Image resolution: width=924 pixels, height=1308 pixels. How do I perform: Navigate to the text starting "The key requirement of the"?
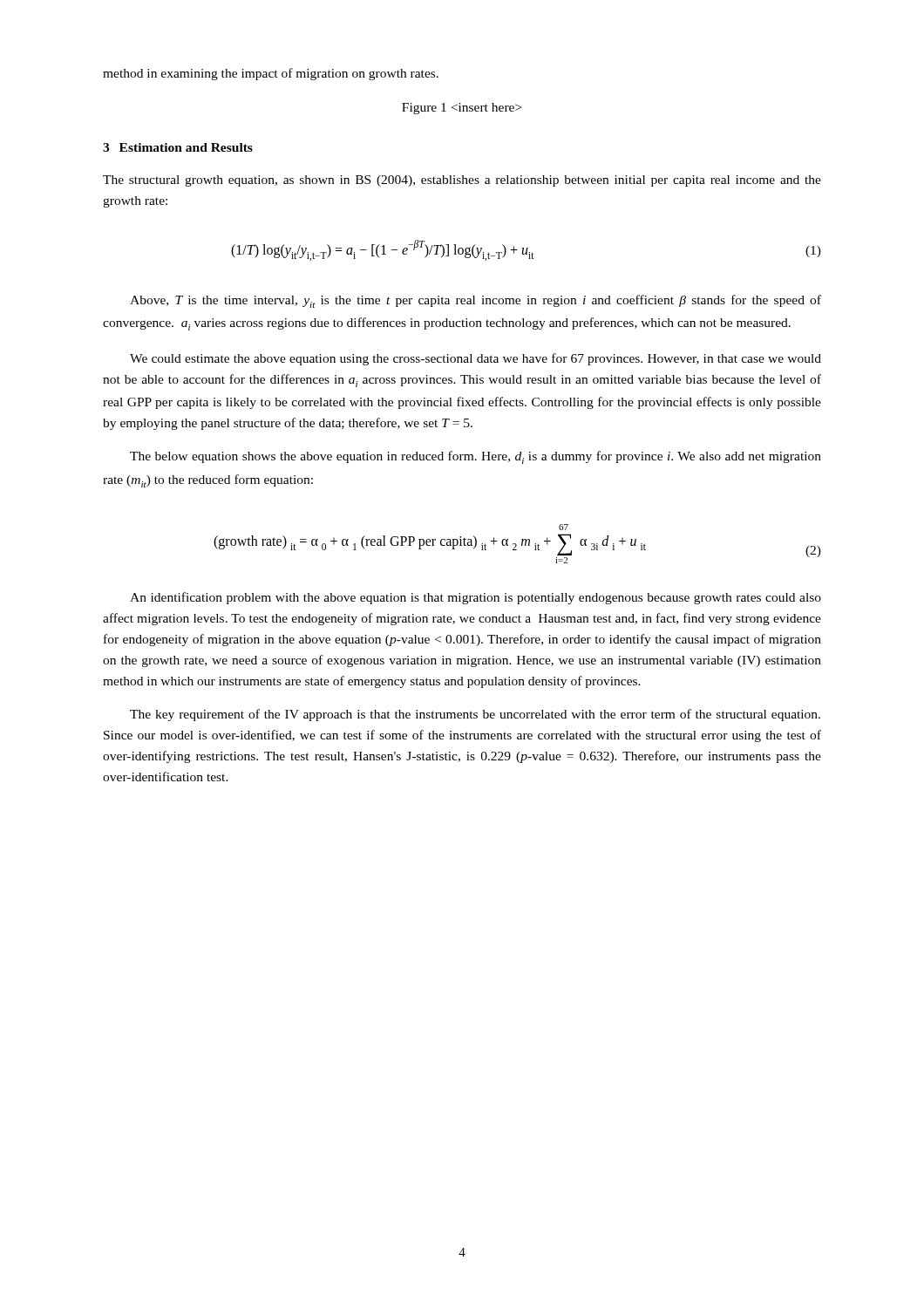point(462,746)
